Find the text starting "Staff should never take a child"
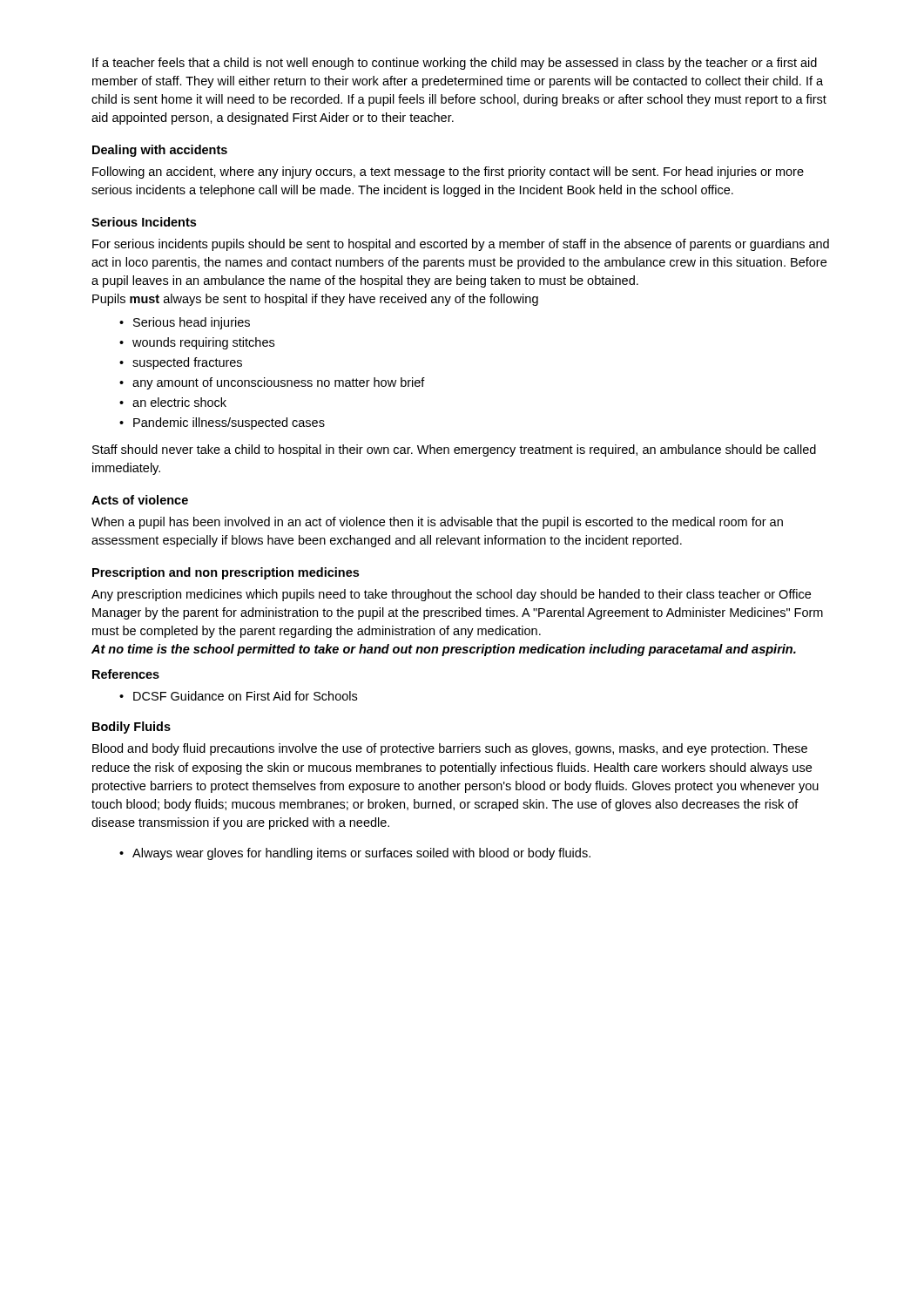The image size is (924, 1307). pyautogui.click(x=454, y=459)
